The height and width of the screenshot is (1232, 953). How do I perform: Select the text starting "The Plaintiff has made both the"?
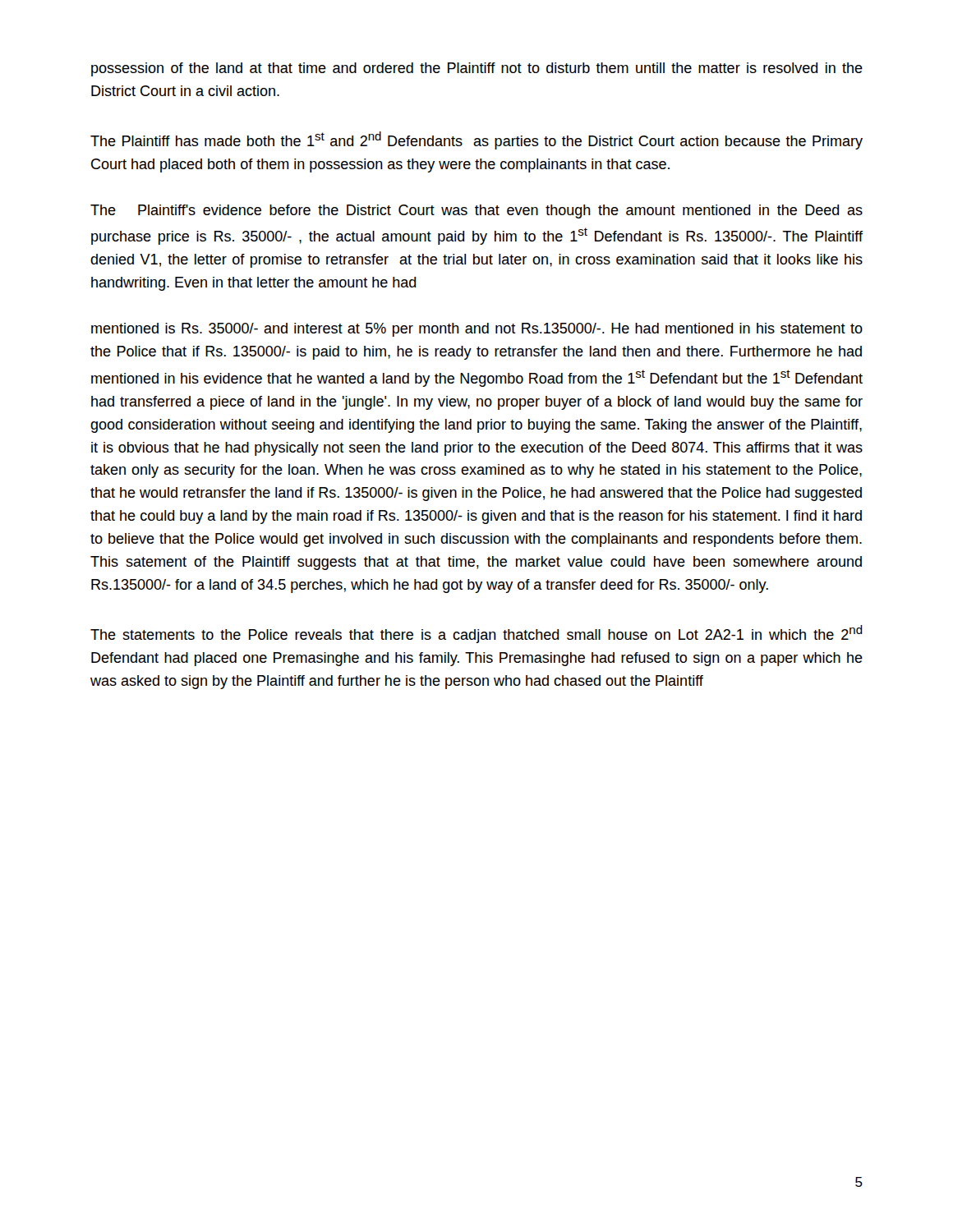tap(476, 150)
